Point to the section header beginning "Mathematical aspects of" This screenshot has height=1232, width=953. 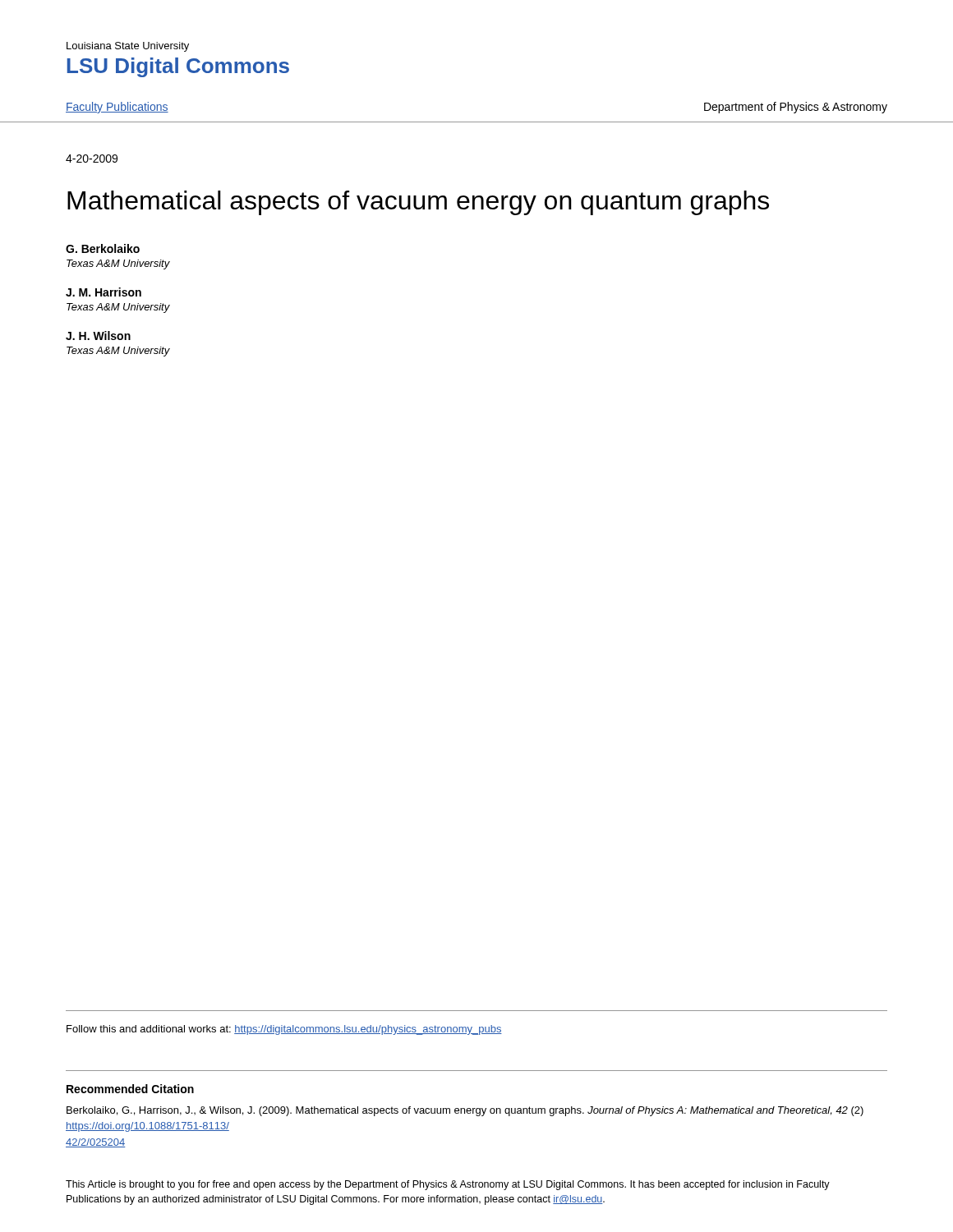pyautogui.click(x=418, y=200)
